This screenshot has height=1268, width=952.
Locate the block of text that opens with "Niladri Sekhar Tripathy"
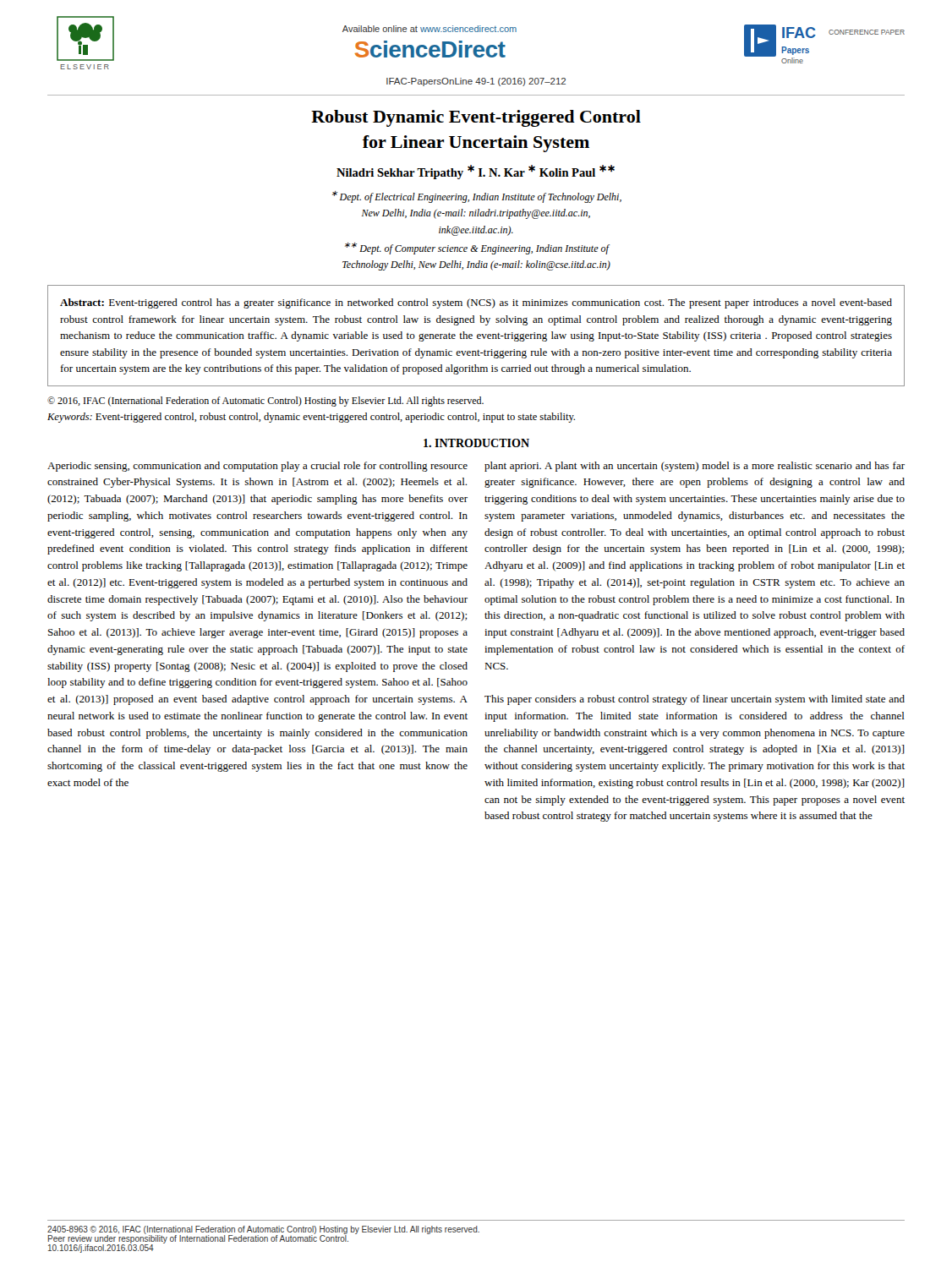[x=476, y=171]
